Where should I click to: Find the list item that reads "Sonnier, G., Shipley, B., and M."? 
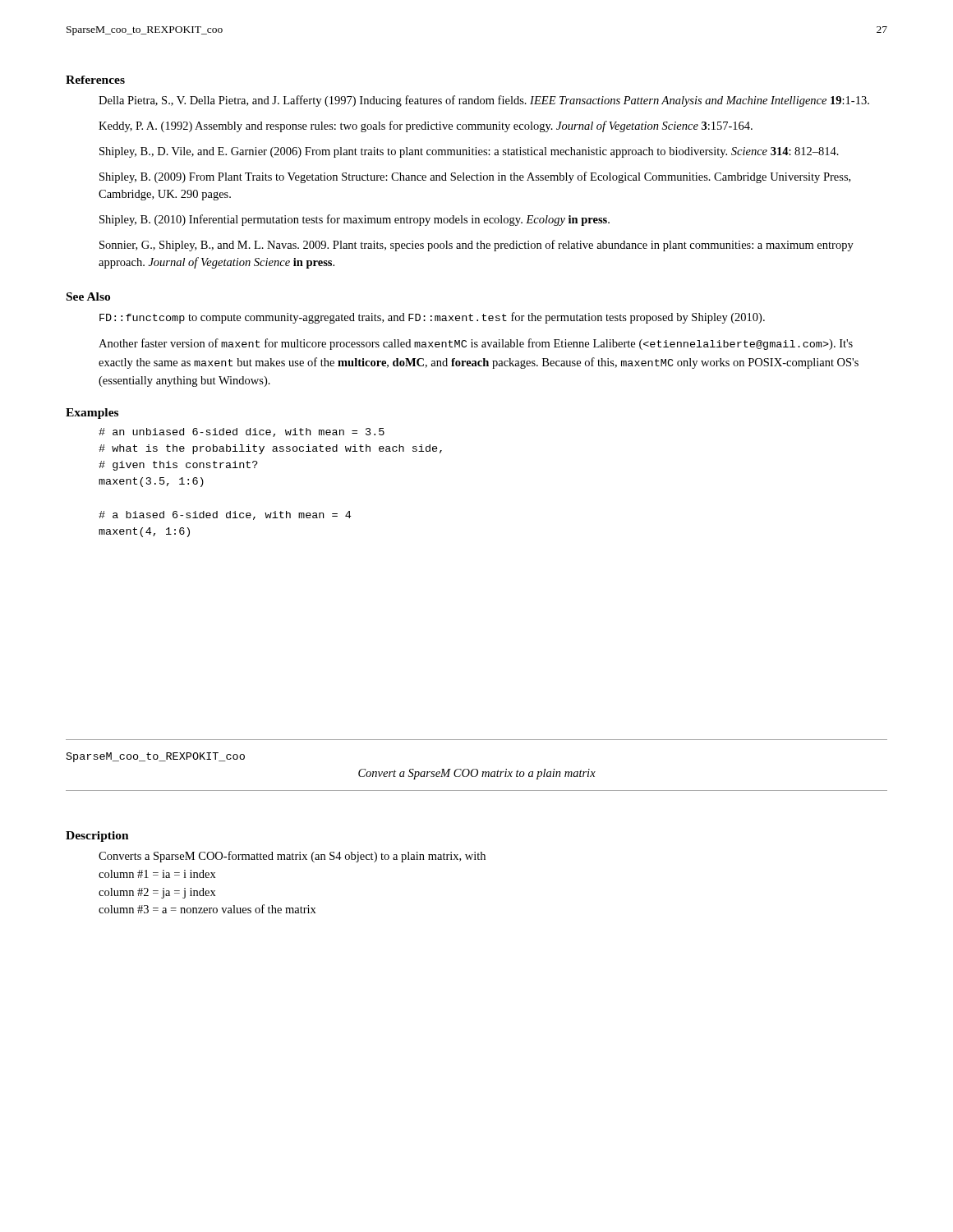click(476, 253)
